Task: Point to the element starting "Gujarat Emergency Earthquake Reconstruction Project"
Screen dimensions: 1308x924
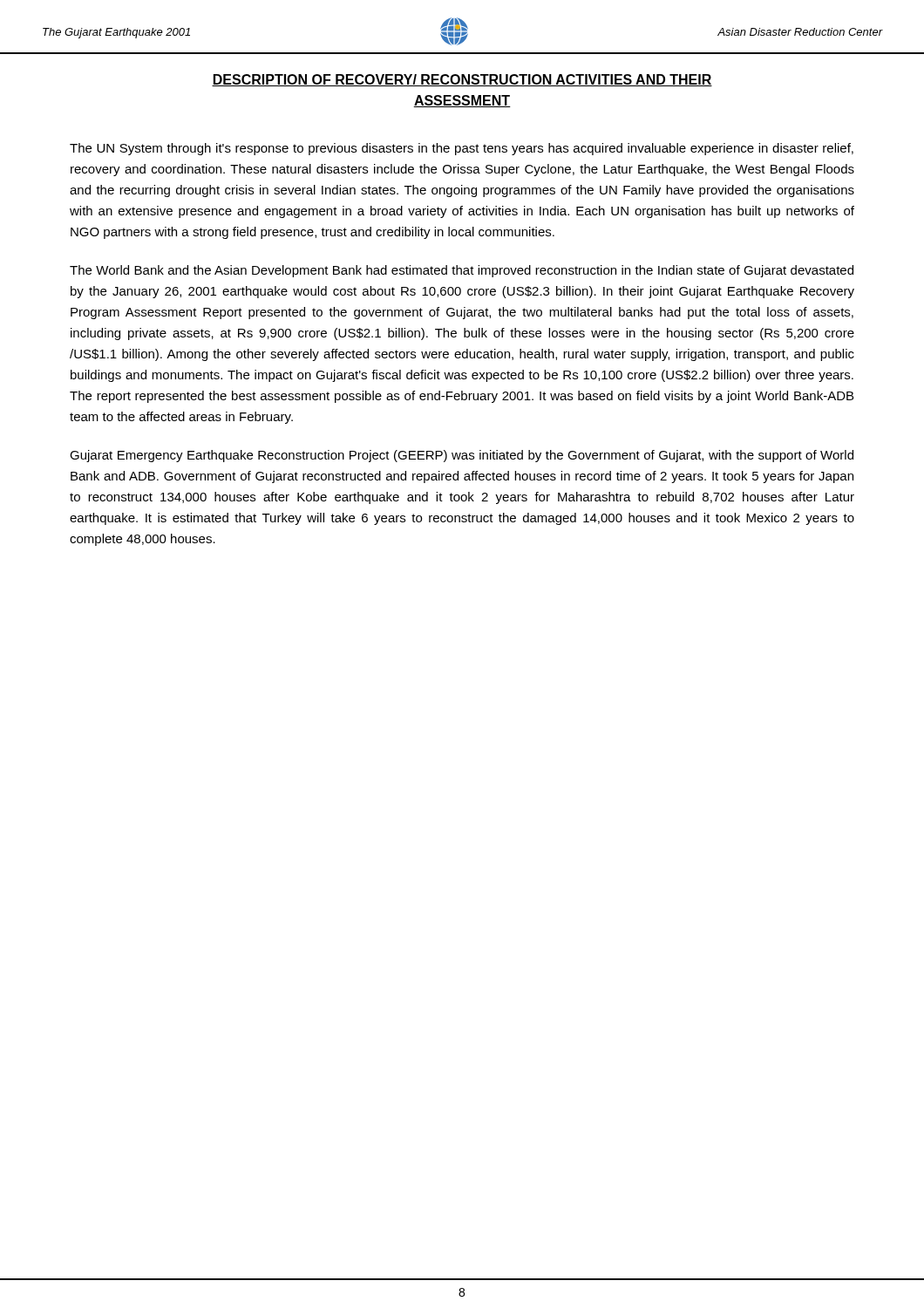Action: [462, 497]
